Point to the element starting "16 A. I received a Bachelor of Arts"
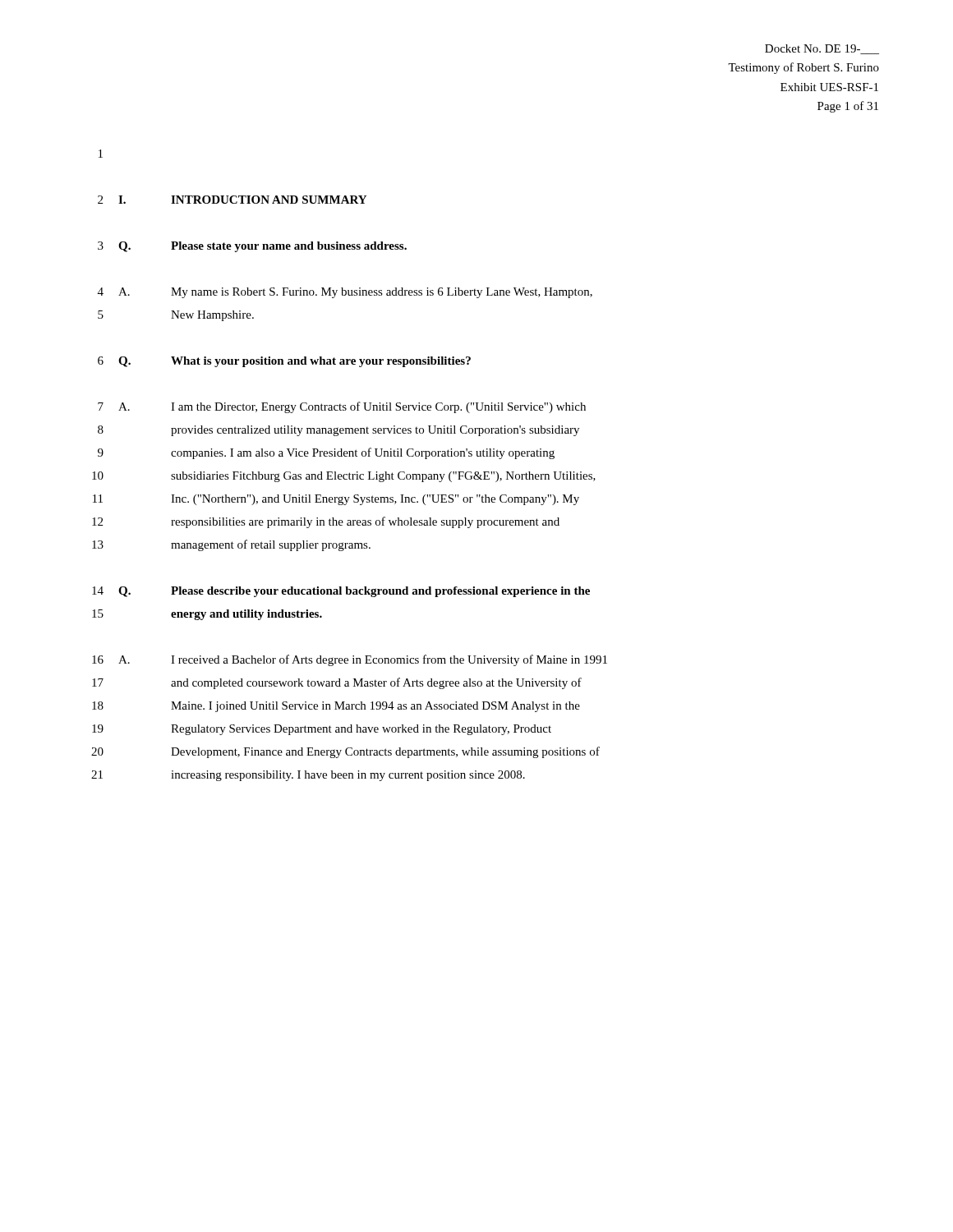Screen dimensions: 1232x953 (476, 660)
